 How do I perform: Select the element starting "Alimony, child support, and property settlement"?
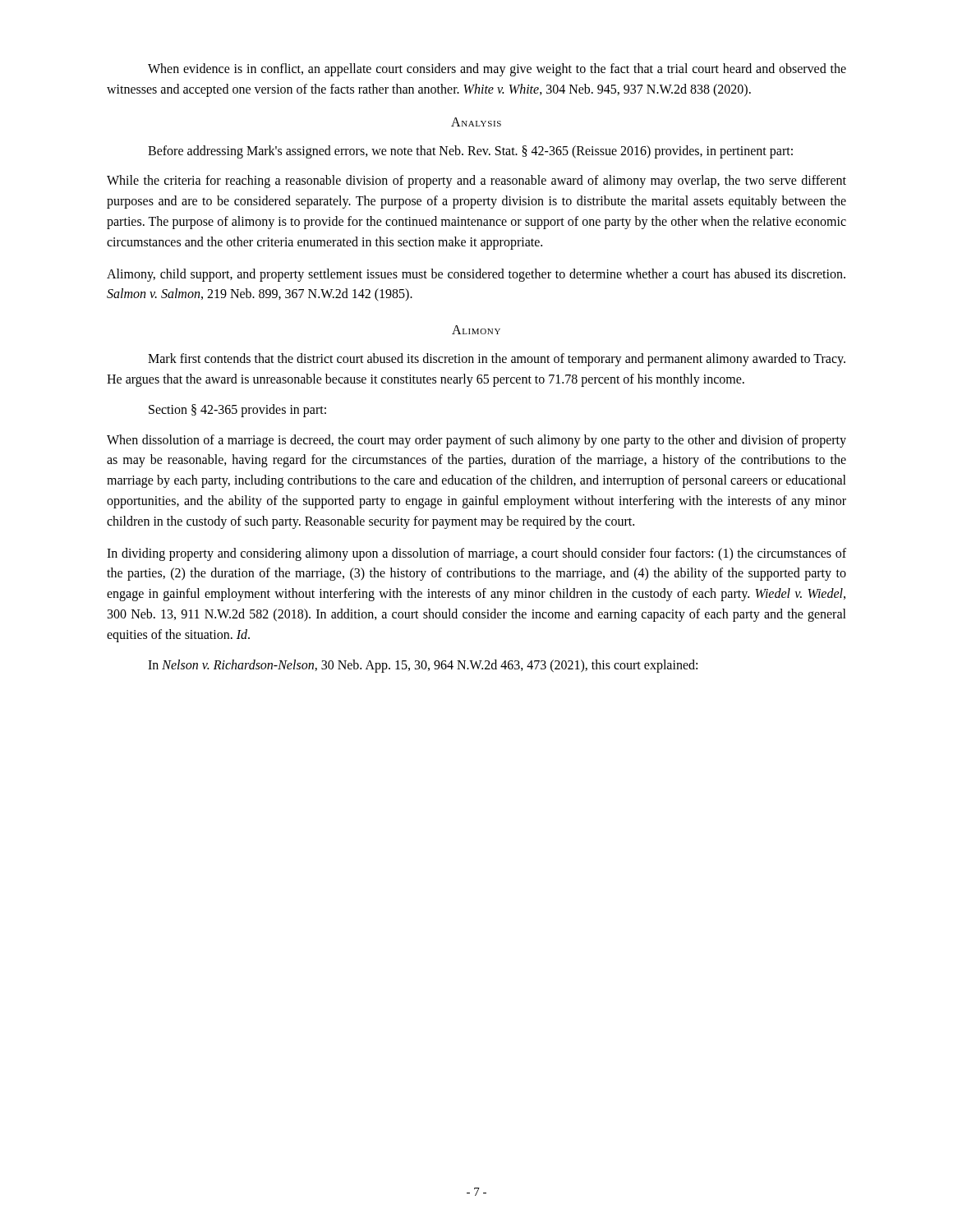pos(476,284)
